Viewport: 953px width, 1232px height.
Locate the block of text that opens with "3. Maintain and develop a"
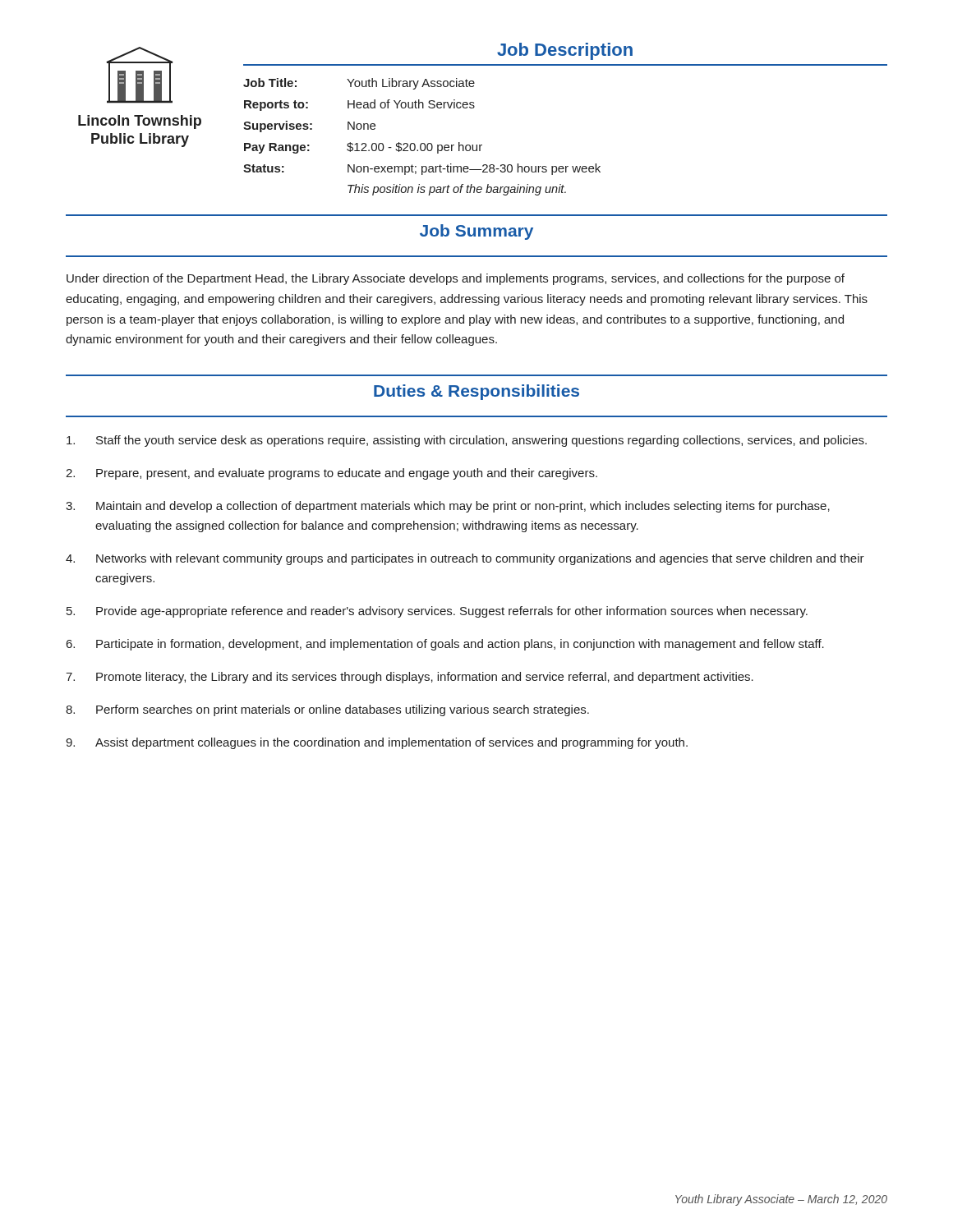point(476,516)
